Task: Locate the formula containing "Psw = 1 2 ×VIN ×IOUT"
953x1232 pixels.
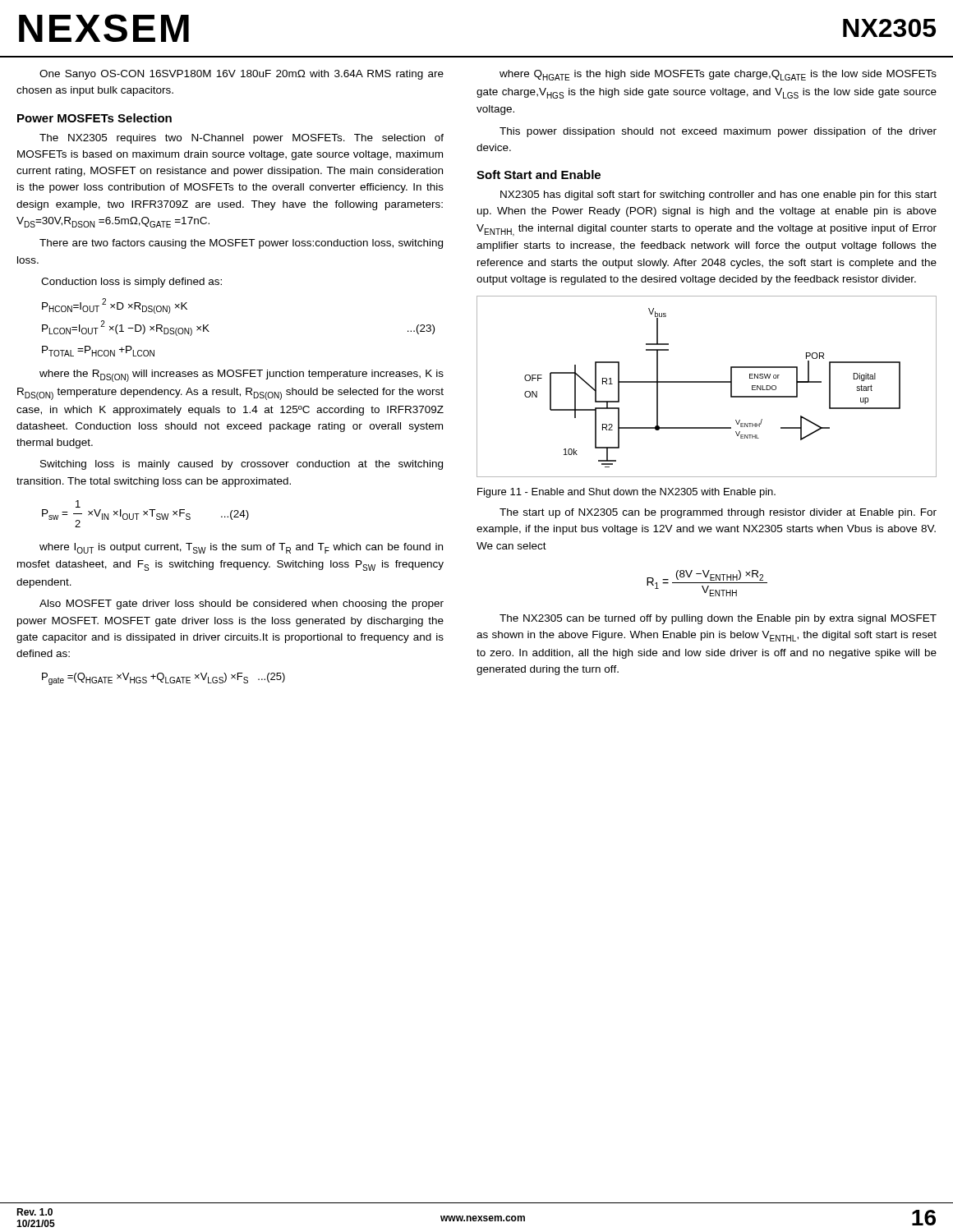Action: pos(145,514)
